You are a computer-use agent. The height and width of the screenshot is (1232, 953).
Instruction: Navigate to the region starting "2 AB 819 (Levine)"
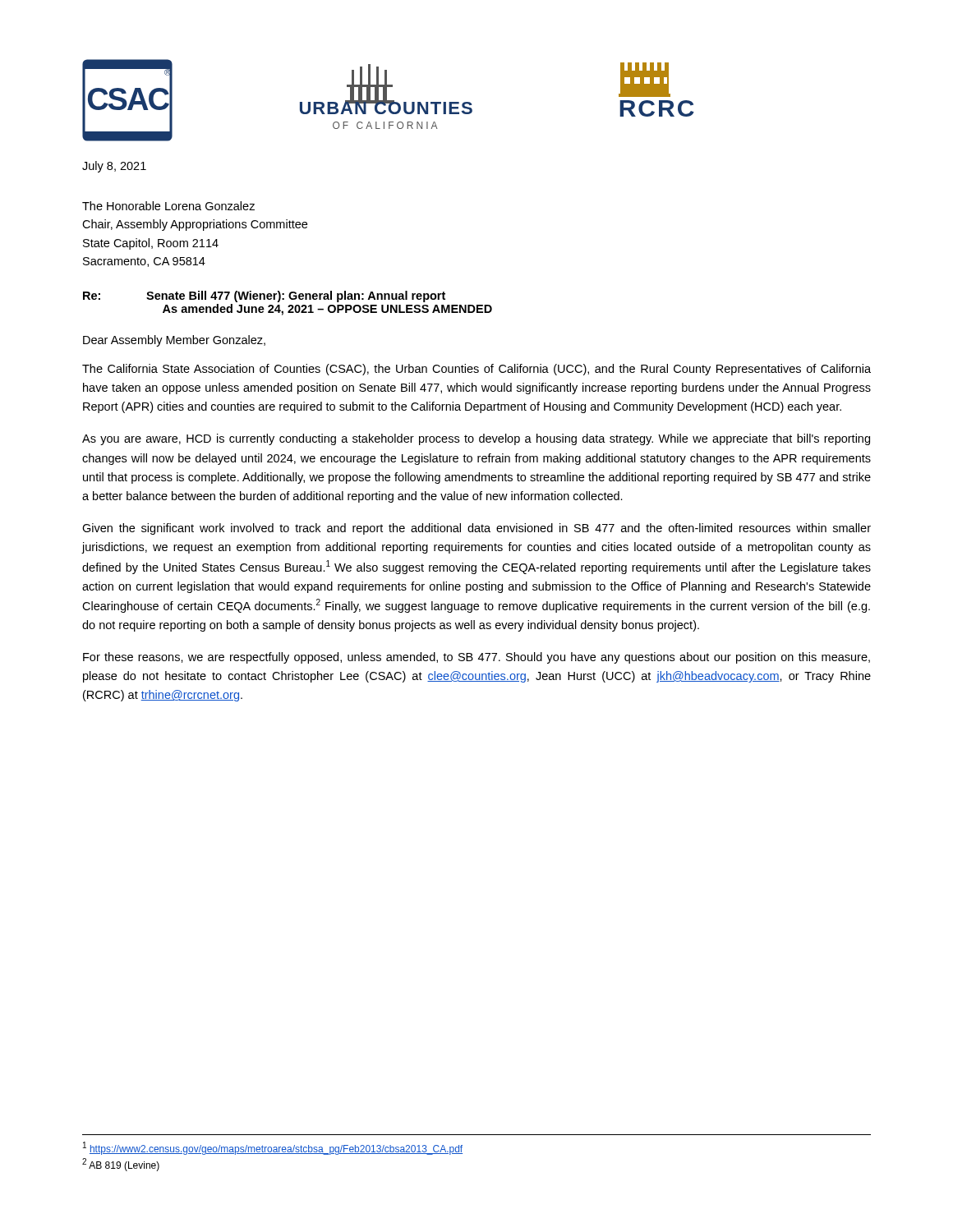(x=121, y=1164)
